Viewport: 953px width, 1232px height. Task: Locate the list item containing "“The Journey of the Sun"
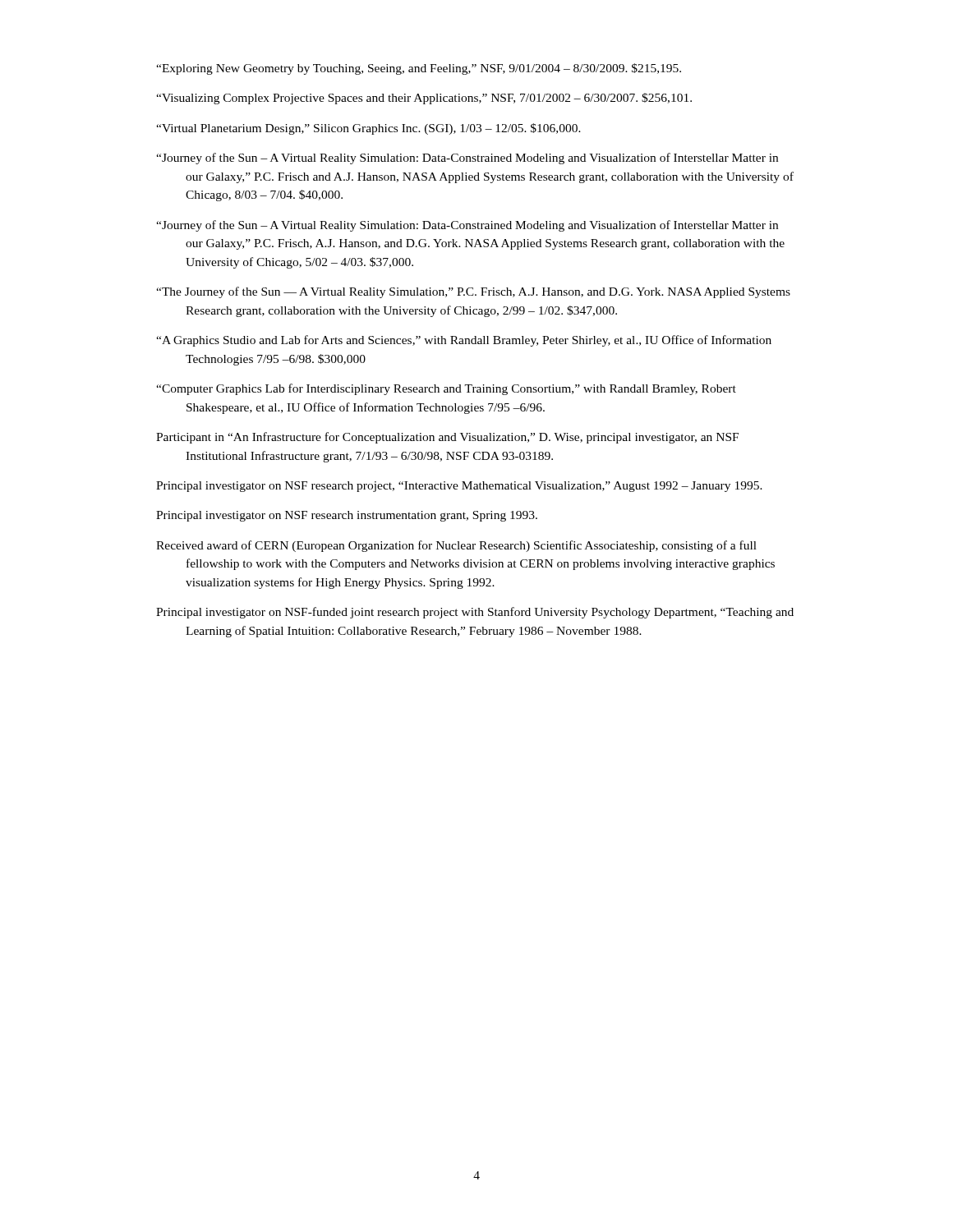click(x=473, y=301)
